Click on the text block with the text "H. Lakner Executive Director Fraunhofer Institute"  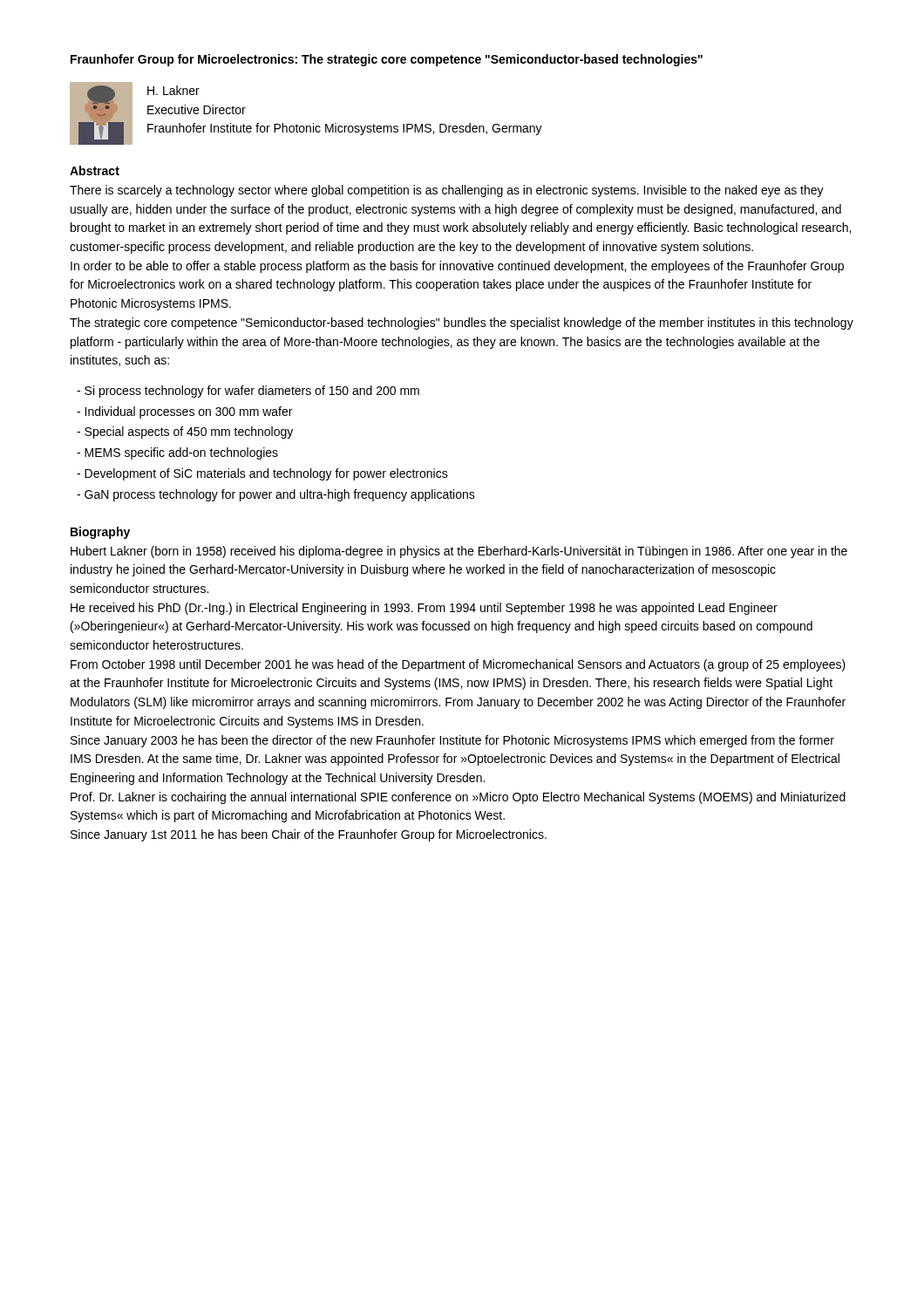click(x=173, y=90)
